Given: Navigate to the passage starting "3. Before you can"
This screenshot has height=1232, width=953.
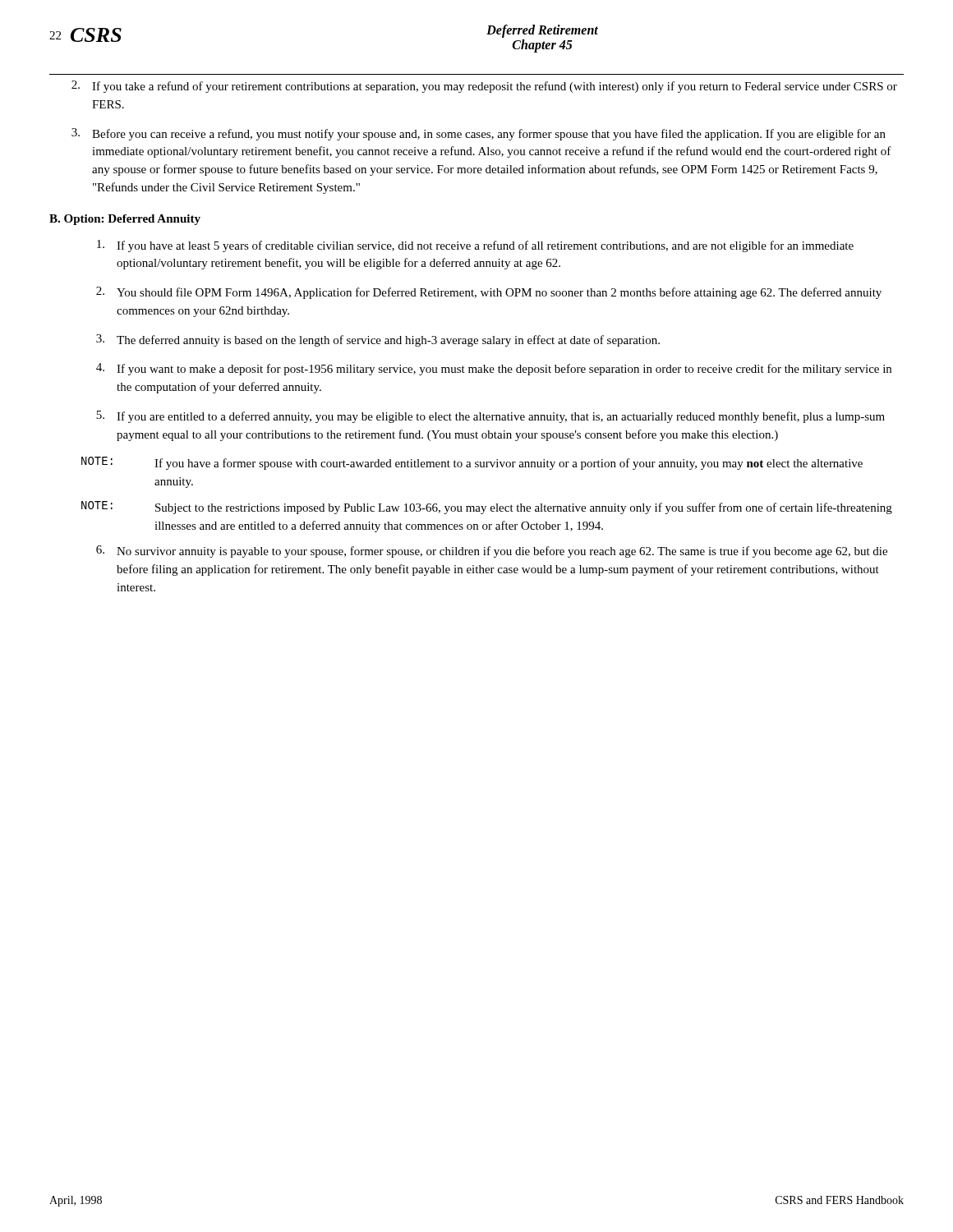Looking at the screenshot, I should coord(476,161).
